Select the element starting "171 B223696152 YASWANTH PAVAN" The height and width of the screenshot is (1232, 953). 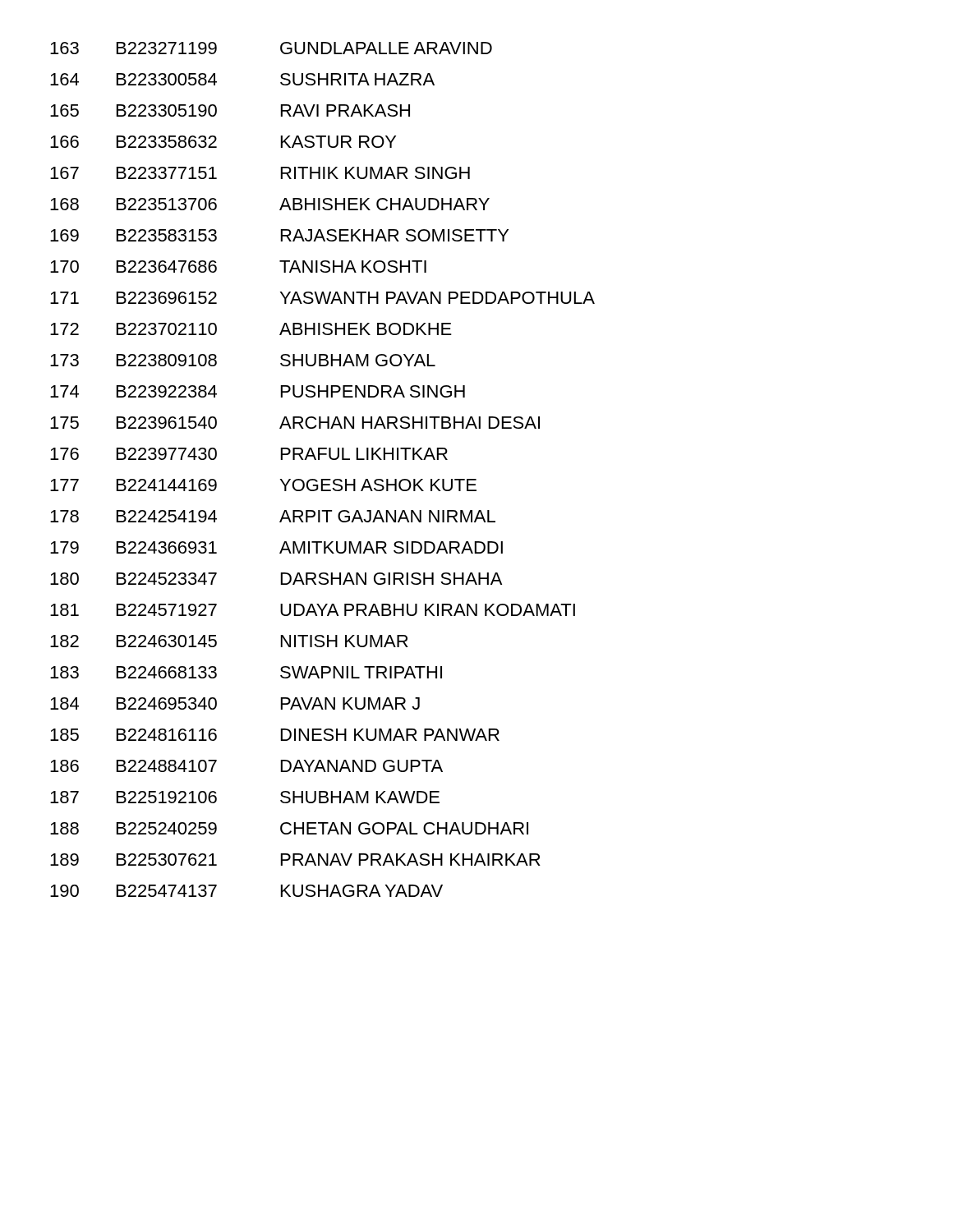(476, 298)
